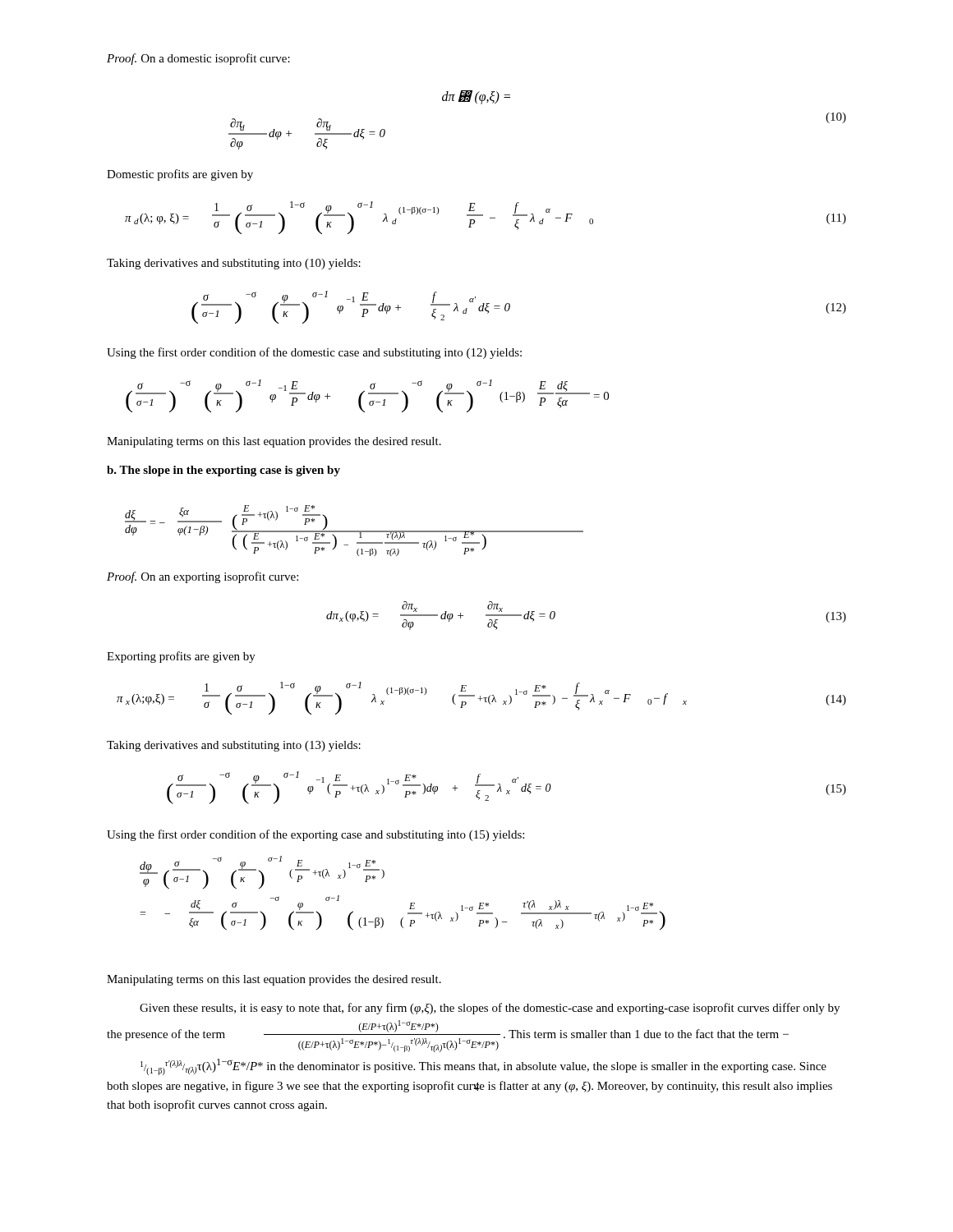Locate the formula that opens with "dφ φ ( σ σ−1 ) −σ"
The width and height of the screenshot is (953, 1232).
click(x=476, y=905)
